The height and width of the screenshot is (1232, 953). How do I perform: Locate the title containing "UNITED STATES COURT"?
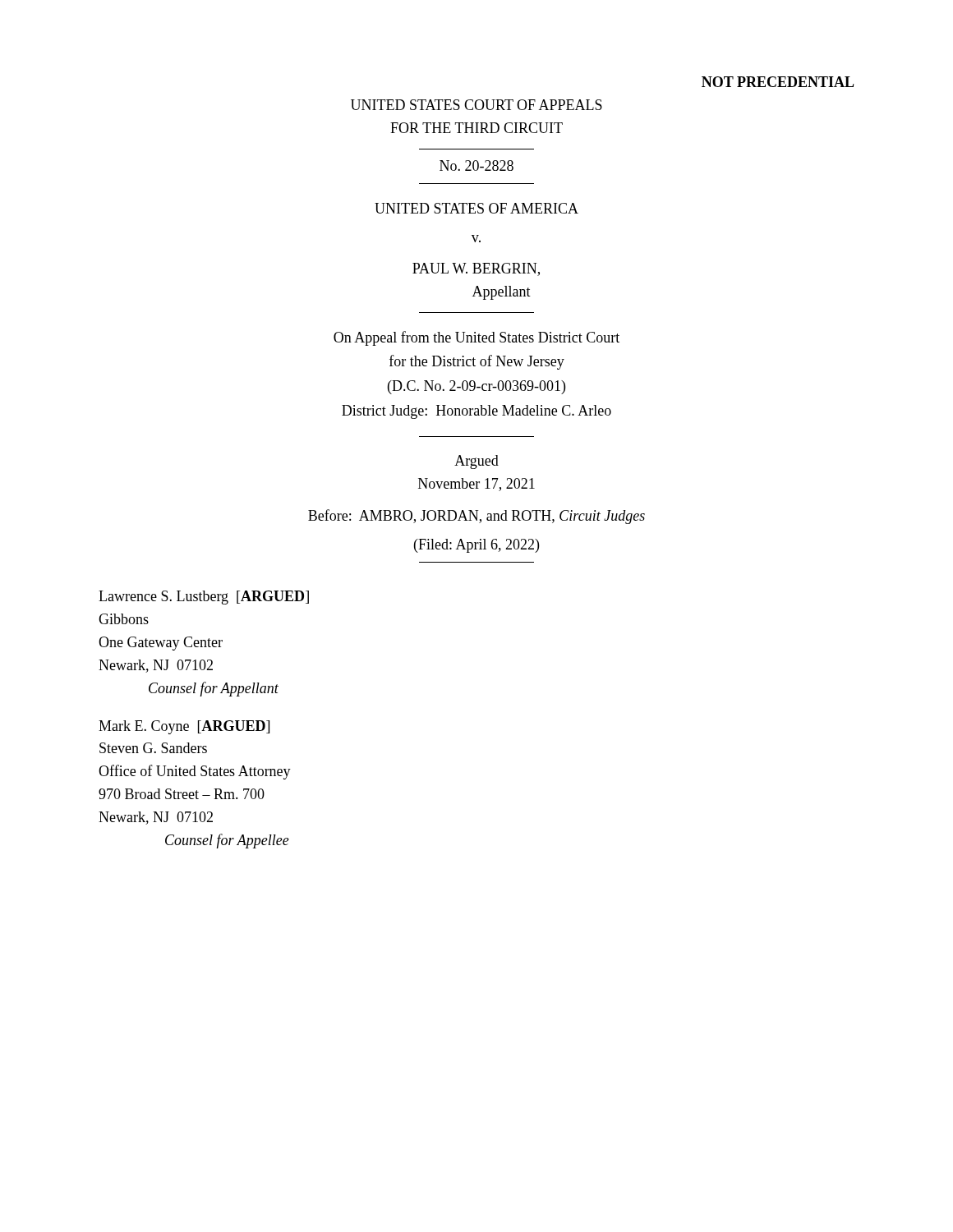(x=476, y=117)
